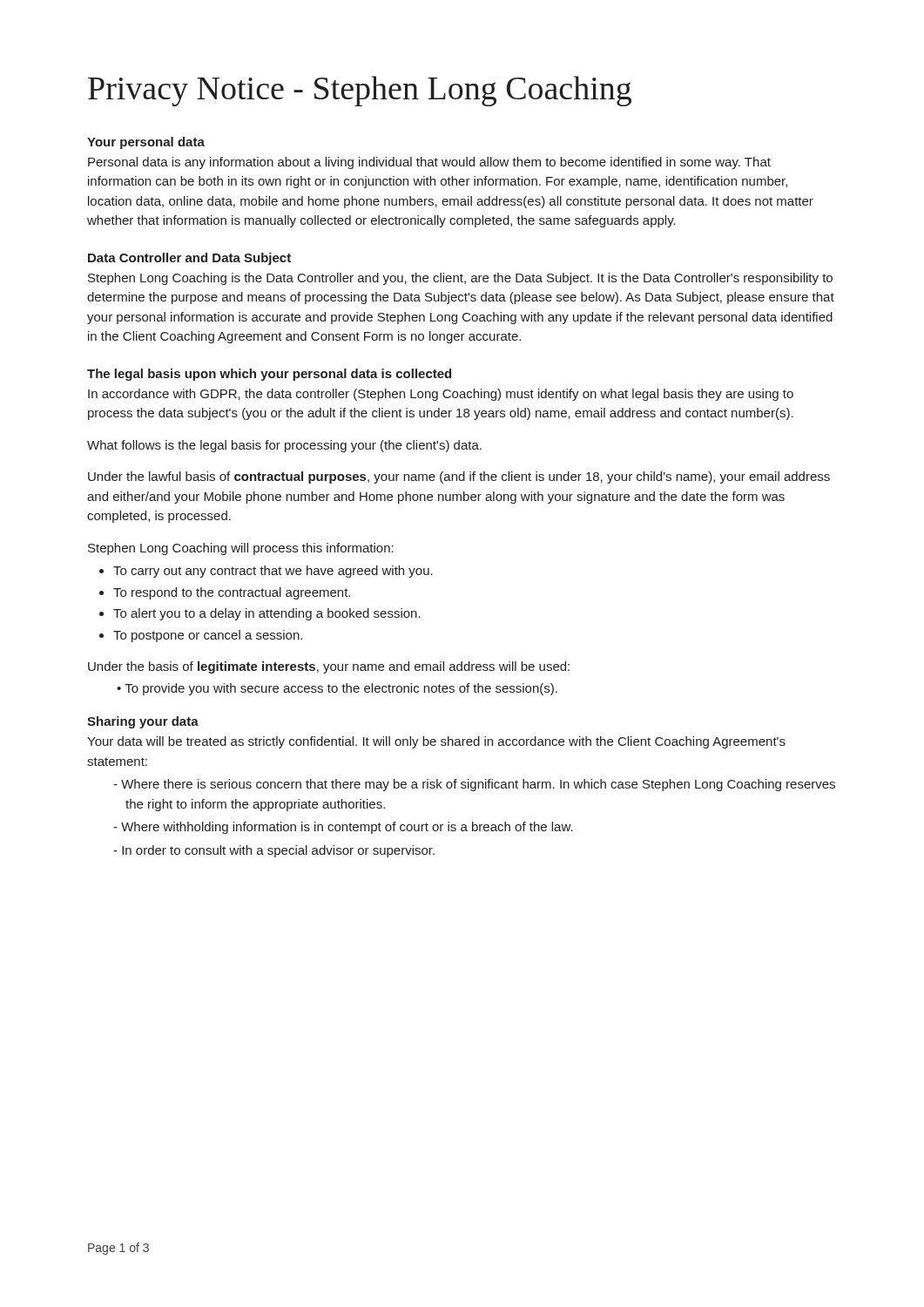Find the text block with the text "In accordance with GDPR, the data controller"

pyautogui.click(x=462, y=404)
